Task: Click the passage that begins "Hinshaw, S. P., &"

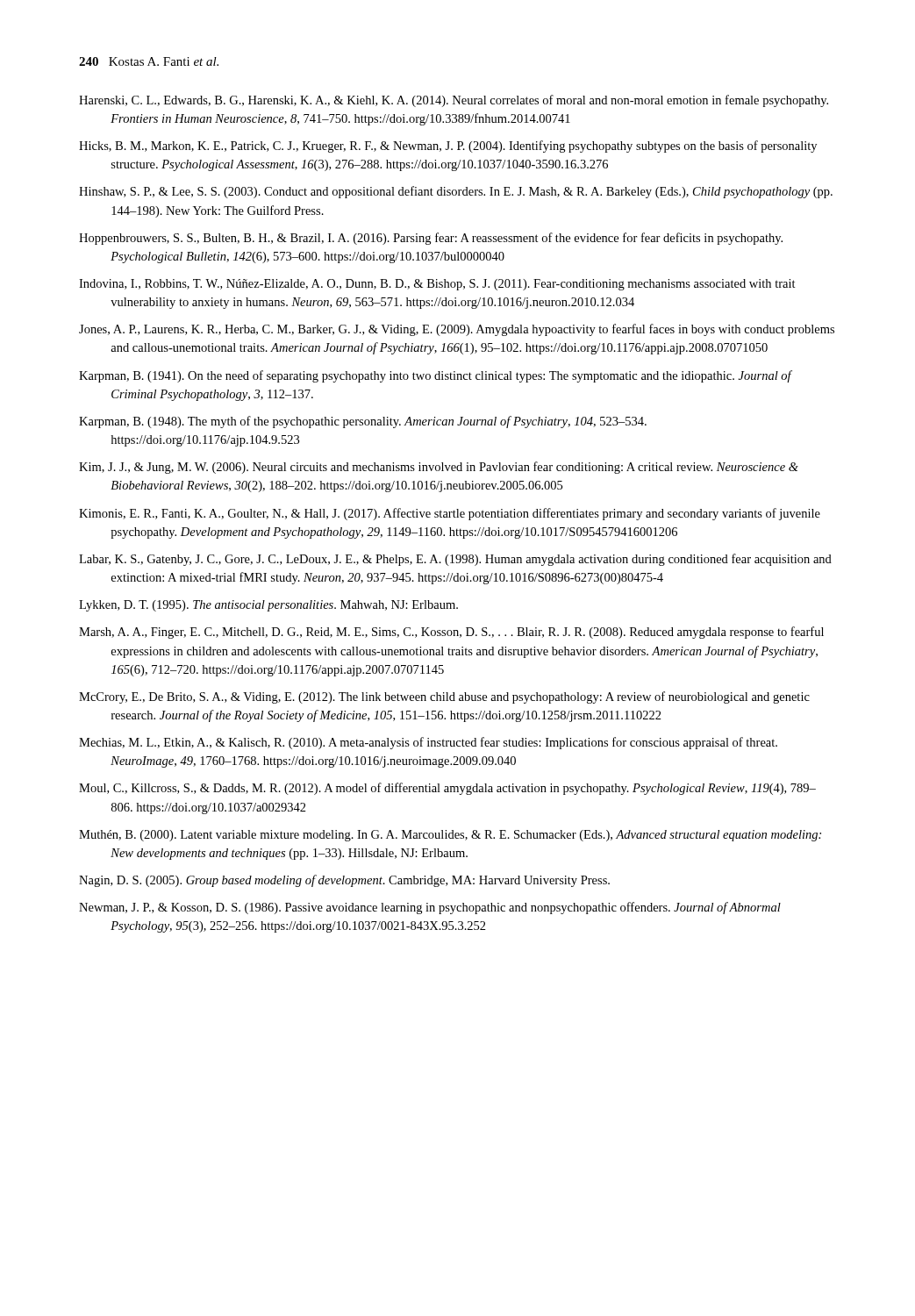Action: click(x=456, y=201)
